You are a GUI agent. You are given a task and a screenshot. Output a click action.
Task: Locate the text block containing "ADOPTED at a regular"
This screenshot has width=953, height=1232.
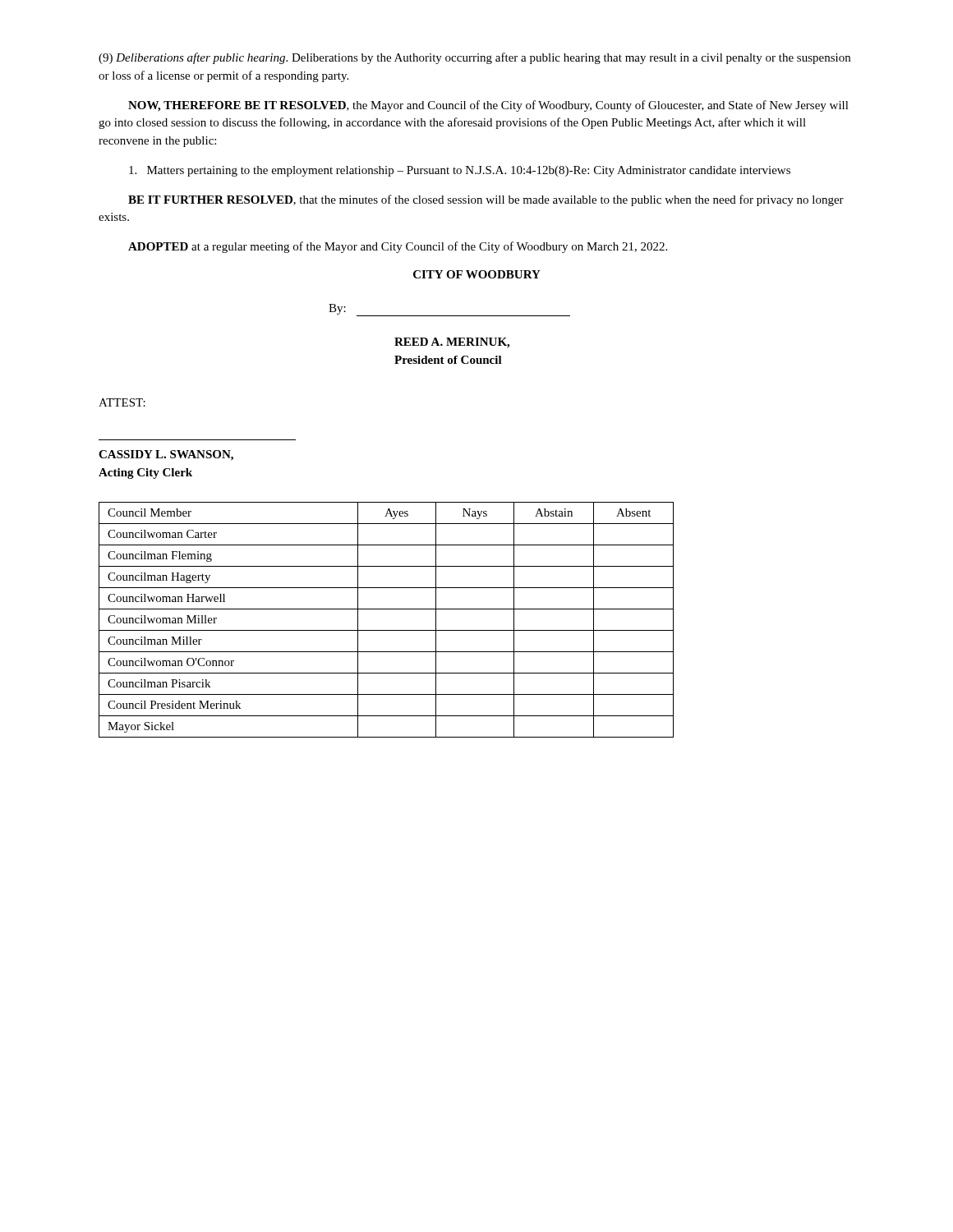click(x=398, y=246)
